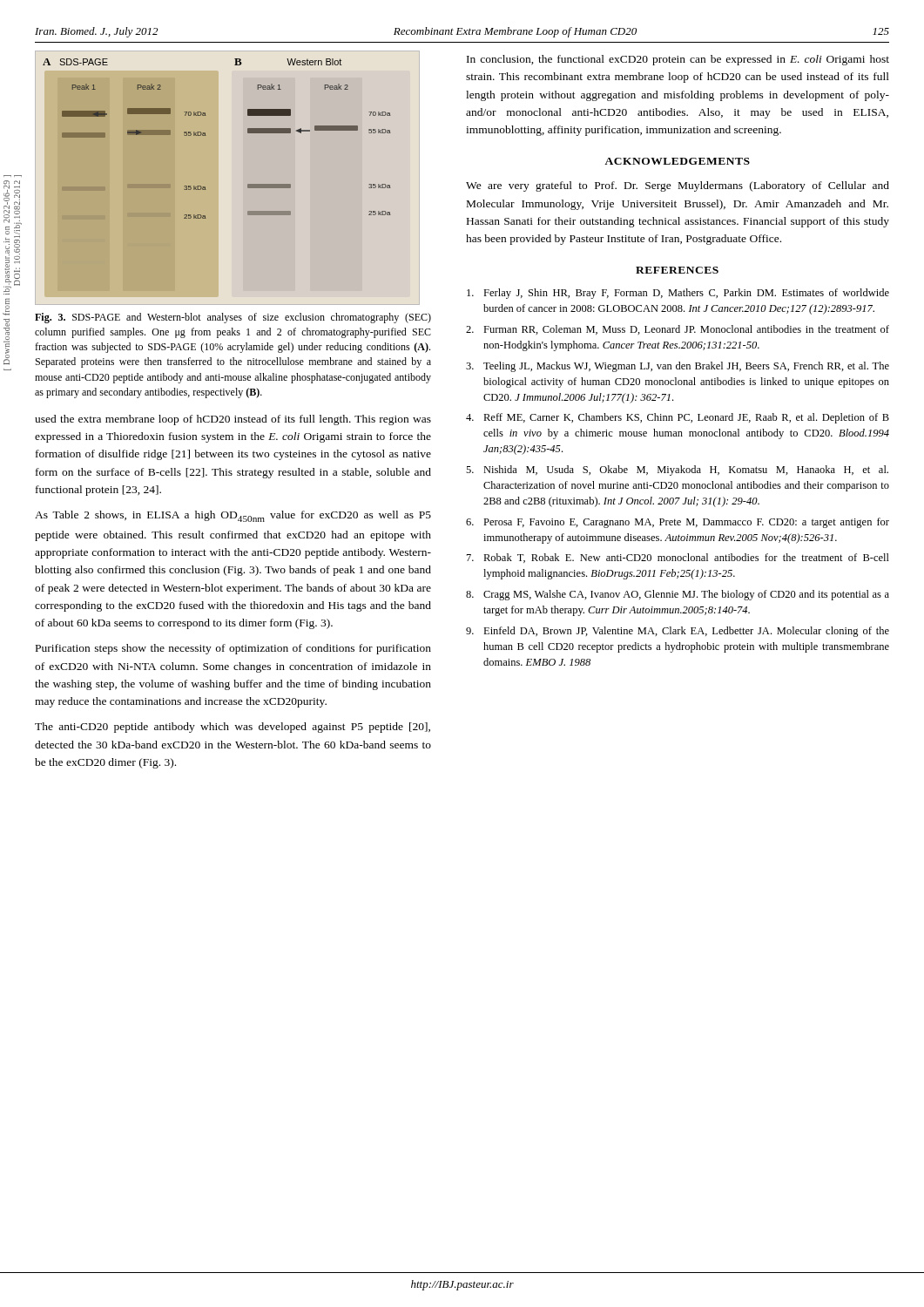Screen dimensions: 1307x924
Task: Find a photo
Action: (226, 178)
